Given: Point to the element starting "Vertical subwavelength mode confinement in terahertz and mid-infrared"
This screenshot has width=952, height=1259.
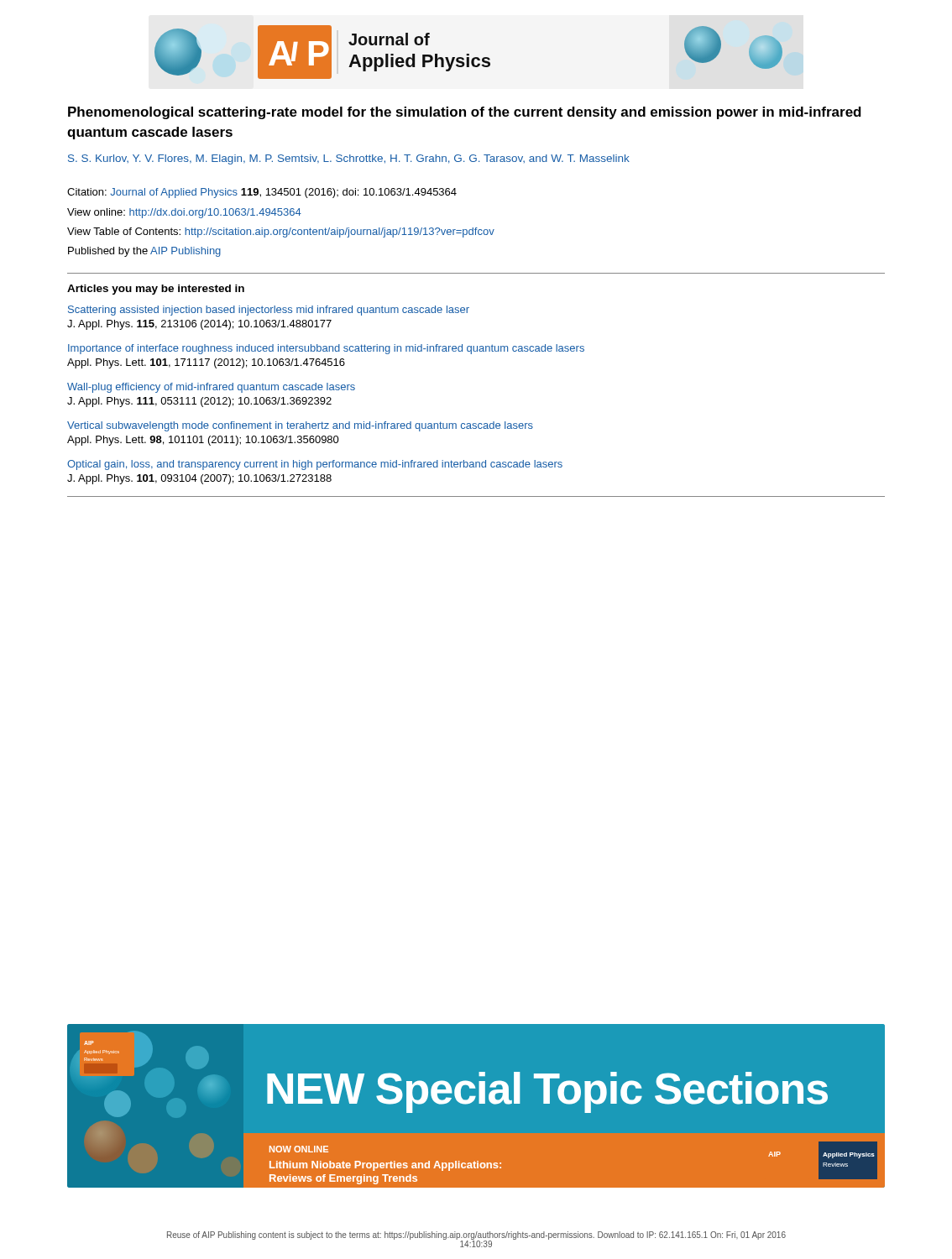Looking at the screenshot, I should coord(476,432).
